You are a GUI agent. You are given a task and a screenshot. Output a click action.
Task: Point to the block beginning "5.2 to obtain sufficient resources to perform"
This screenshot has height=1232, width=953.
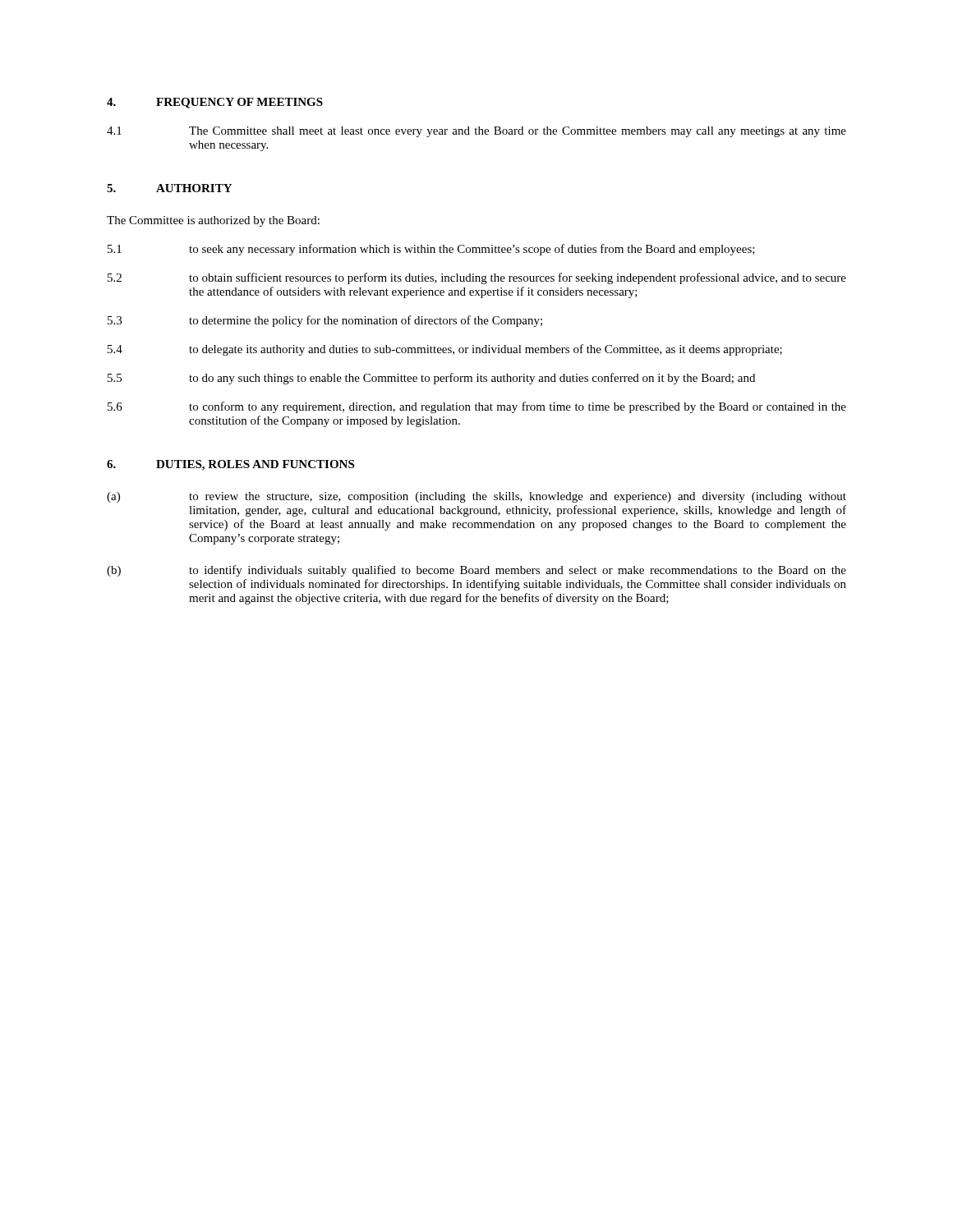[476, 285]
